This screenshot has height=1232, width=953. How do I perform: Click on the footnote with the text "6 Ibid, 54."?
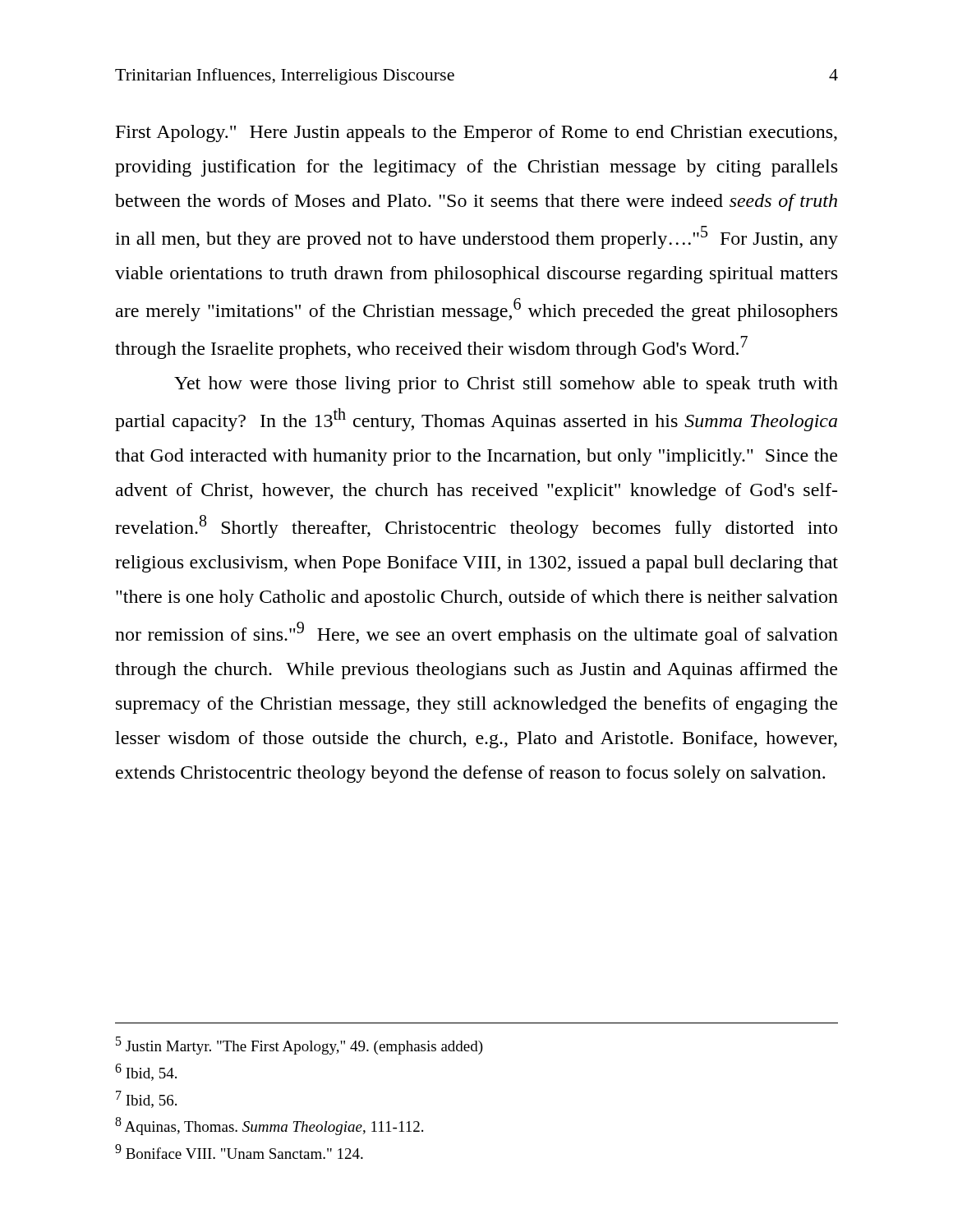(x=146, y=1071)
